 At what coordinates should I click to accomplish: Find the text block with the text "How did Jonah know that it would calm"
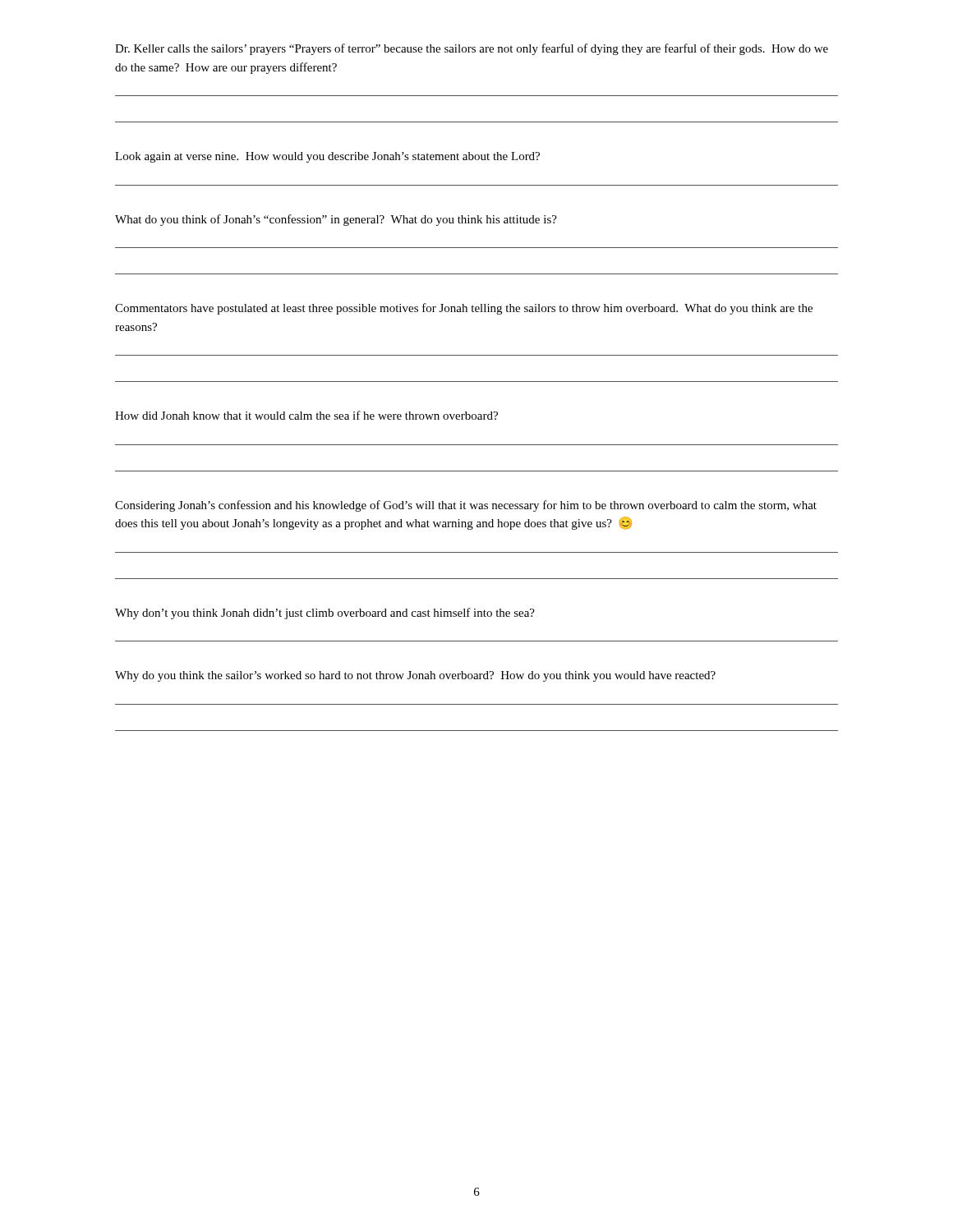(x=307, y=416)
